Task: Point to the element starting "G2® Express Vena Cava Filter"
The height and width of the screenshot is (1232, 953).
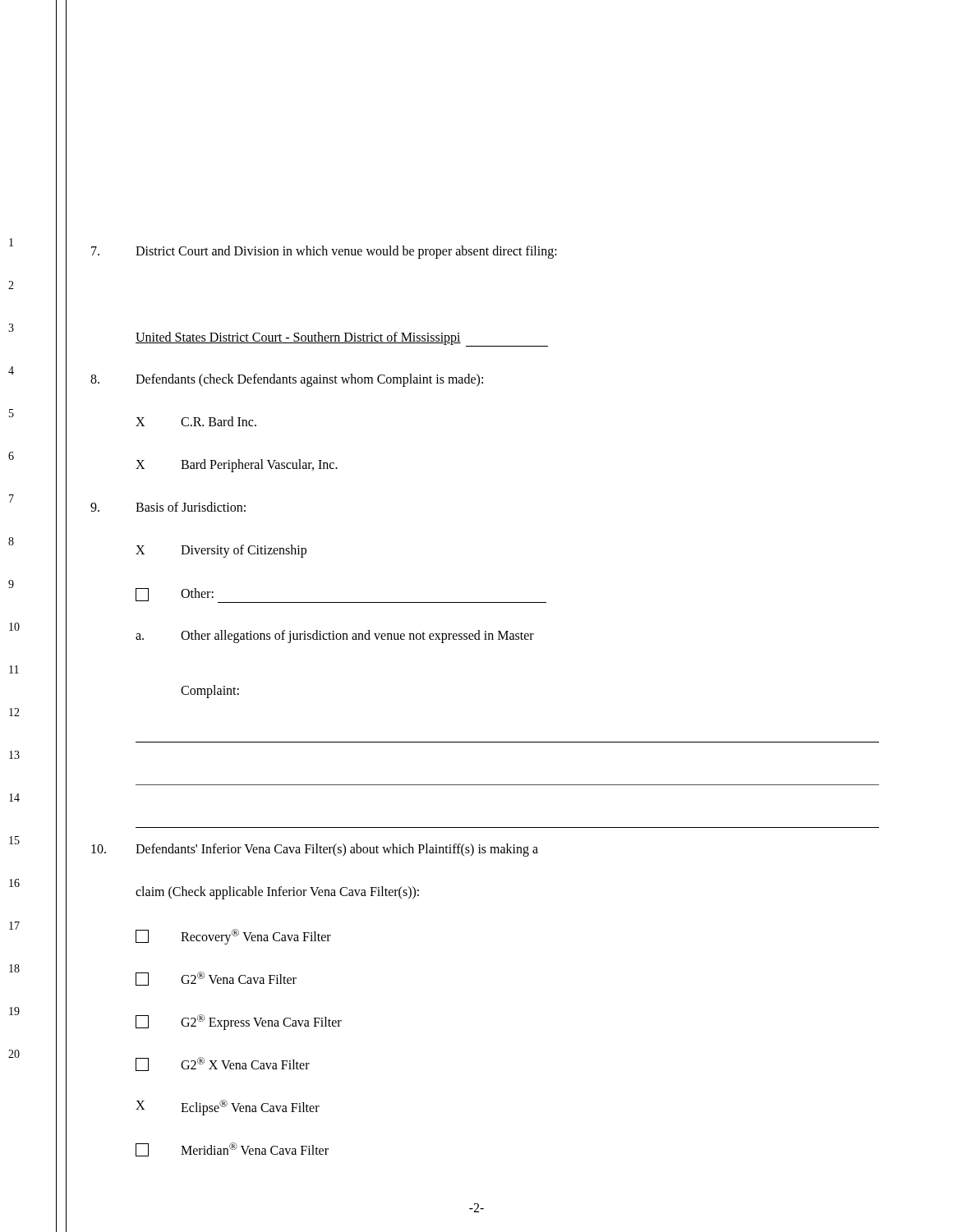Action: tap(239, 1022)
